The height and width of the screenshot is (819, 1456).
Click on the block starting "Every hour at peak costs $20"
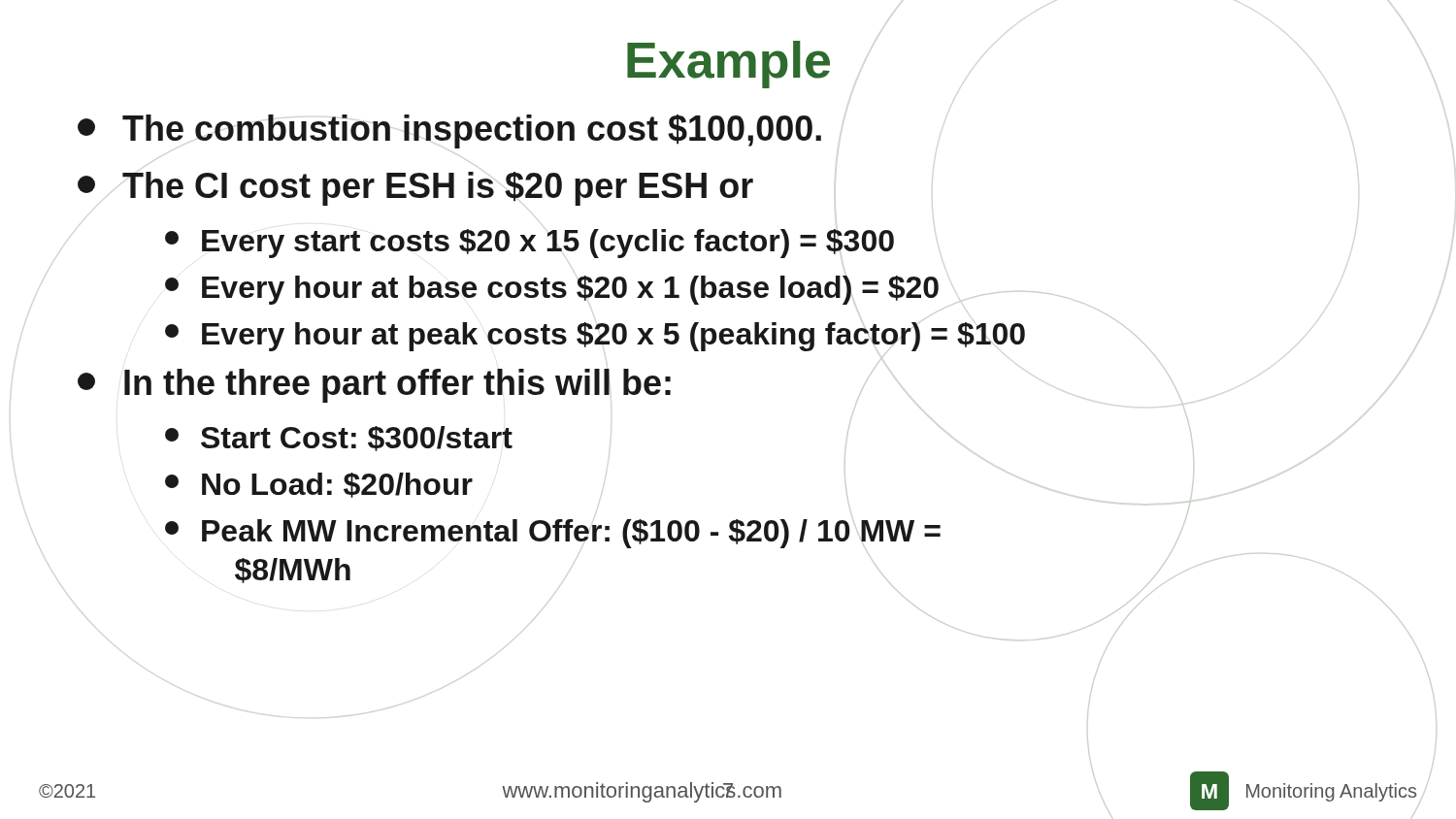[596, 334]
